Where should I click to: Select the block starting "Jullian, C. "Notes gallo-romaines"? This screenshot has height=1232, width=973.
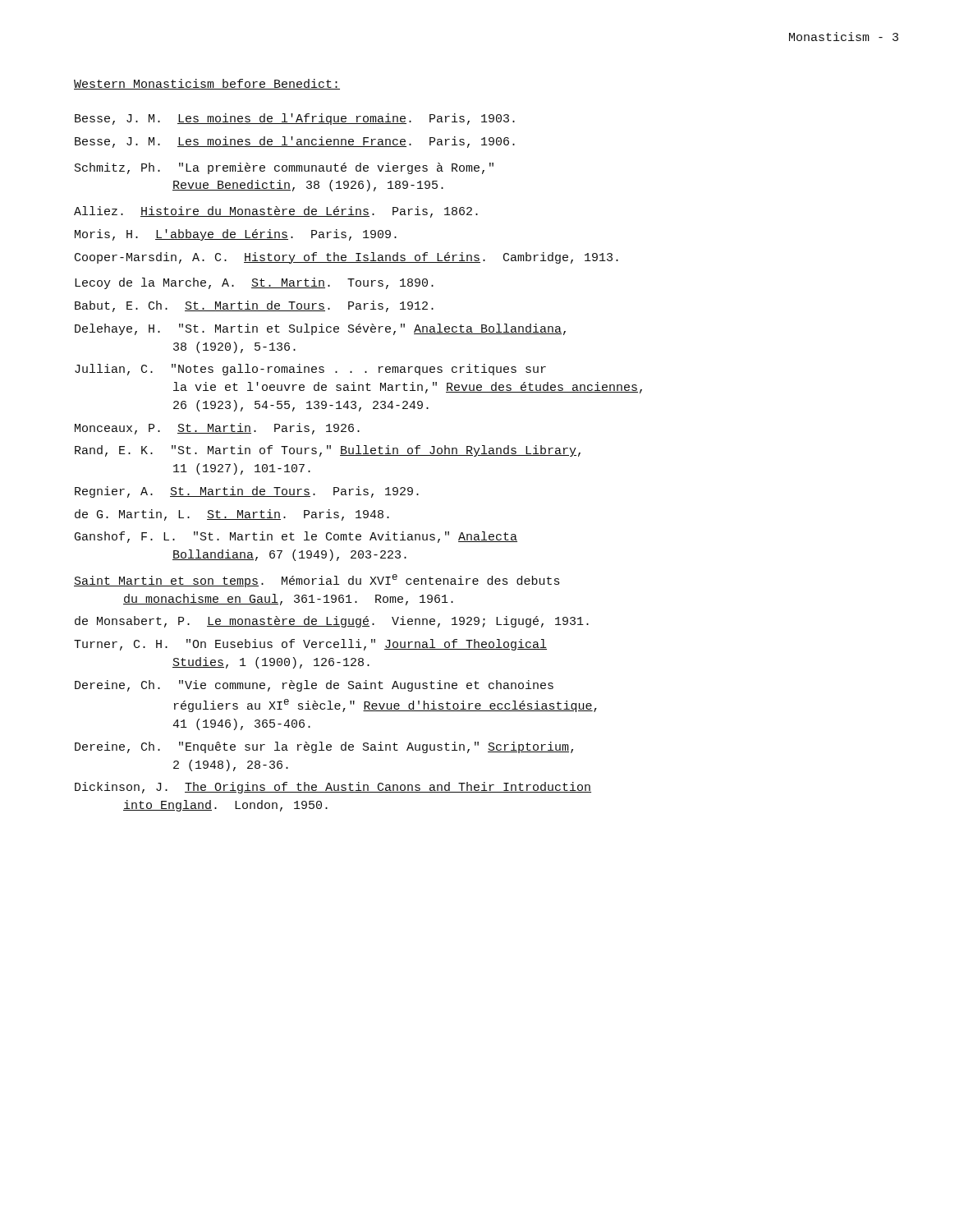pos(360,388)
